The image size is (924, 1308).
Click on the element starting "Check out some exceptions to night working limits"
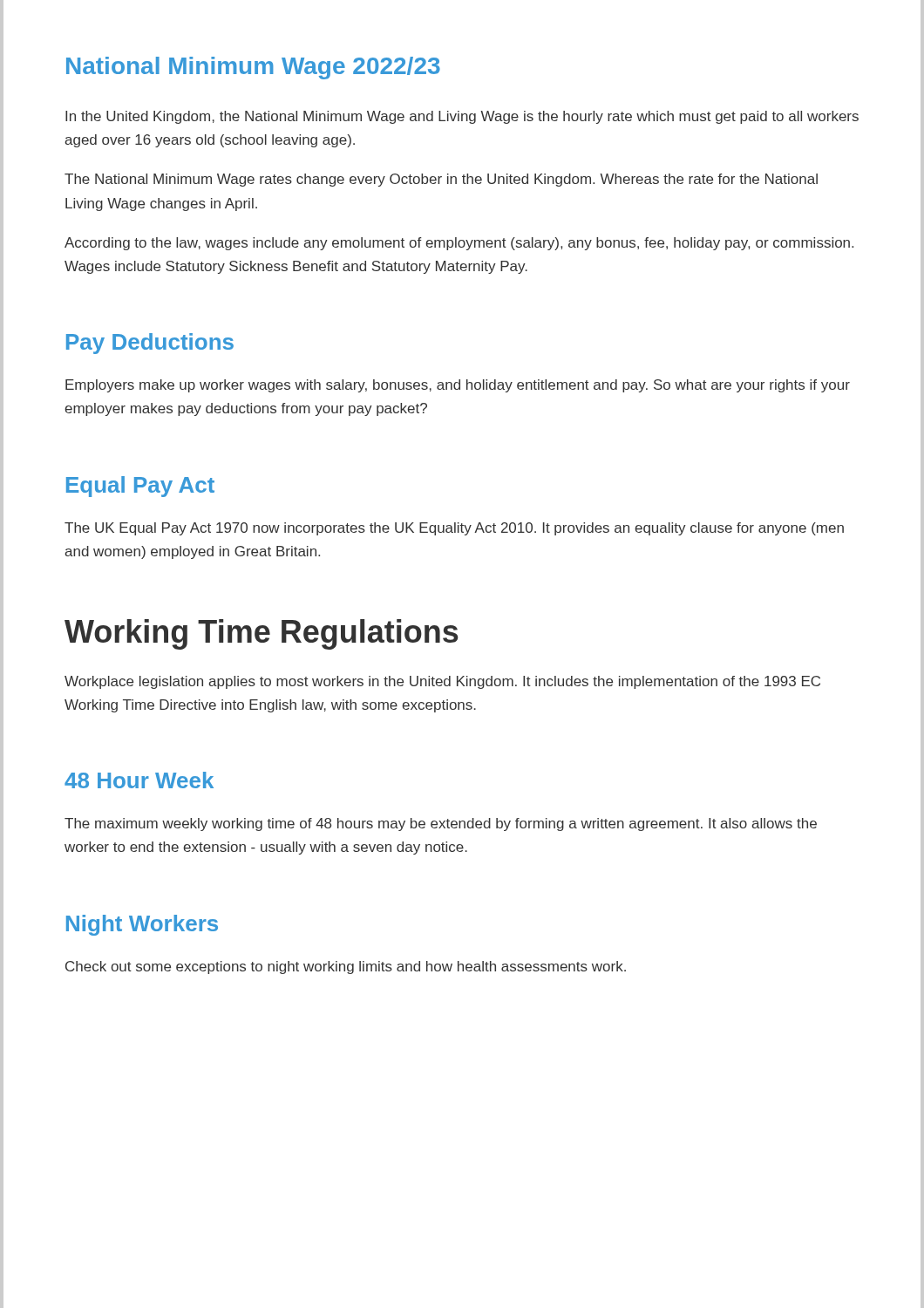346,966
